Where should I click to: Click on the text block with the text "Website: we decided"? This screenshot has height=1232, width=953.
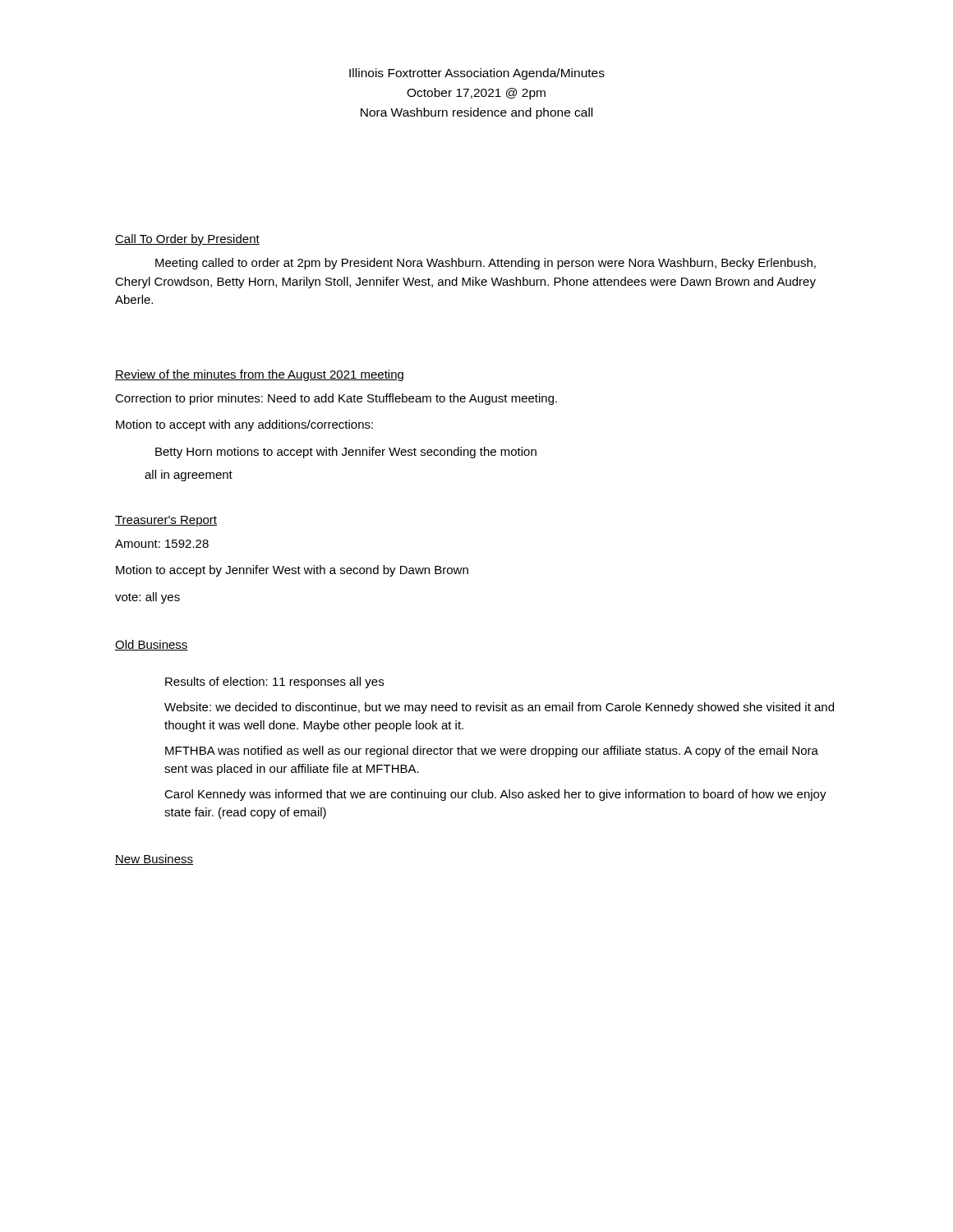click(500, 716)
